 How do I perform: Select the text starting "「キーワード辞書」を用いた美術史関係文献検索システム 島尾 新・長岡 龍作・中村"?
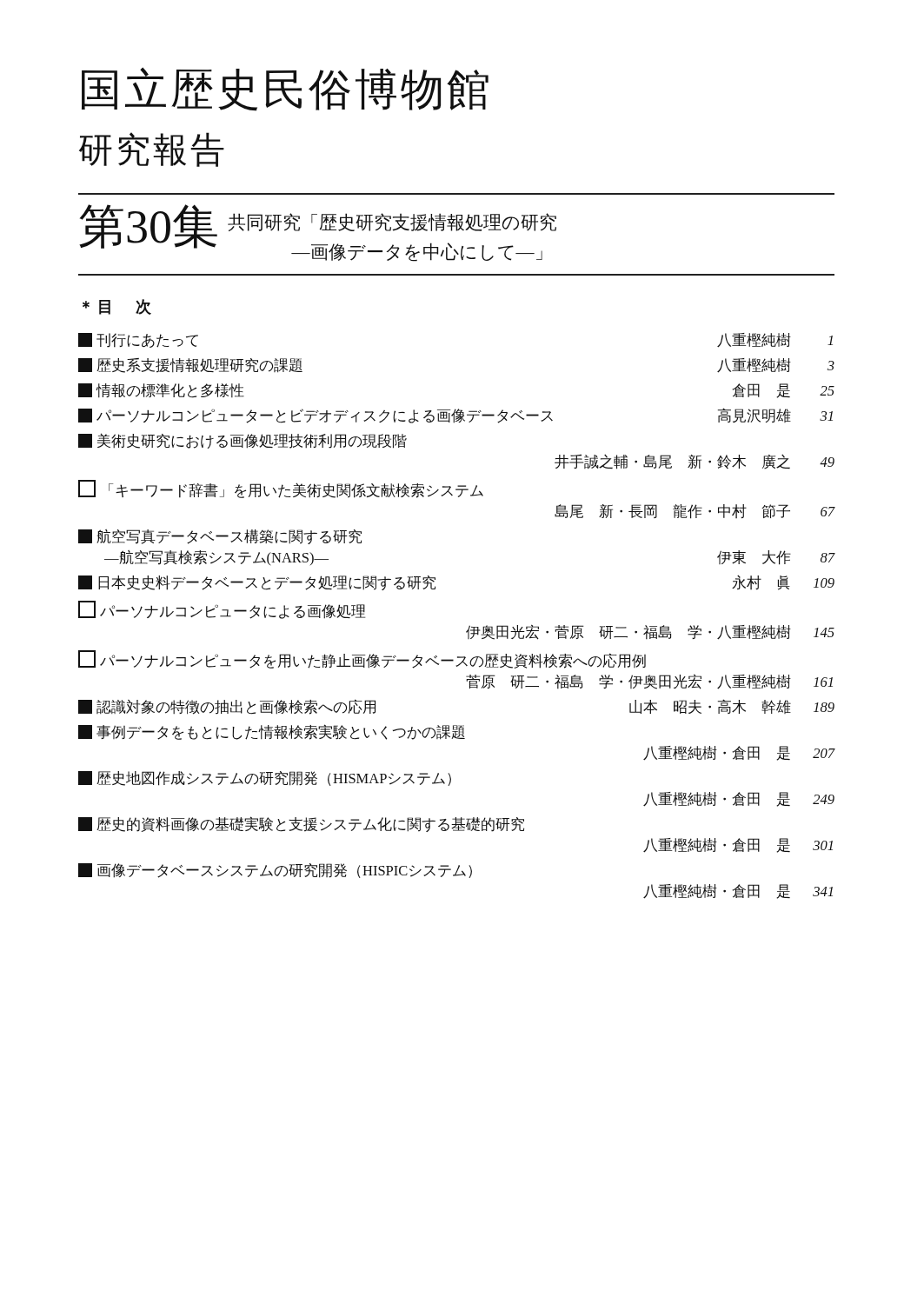(456, 500)
